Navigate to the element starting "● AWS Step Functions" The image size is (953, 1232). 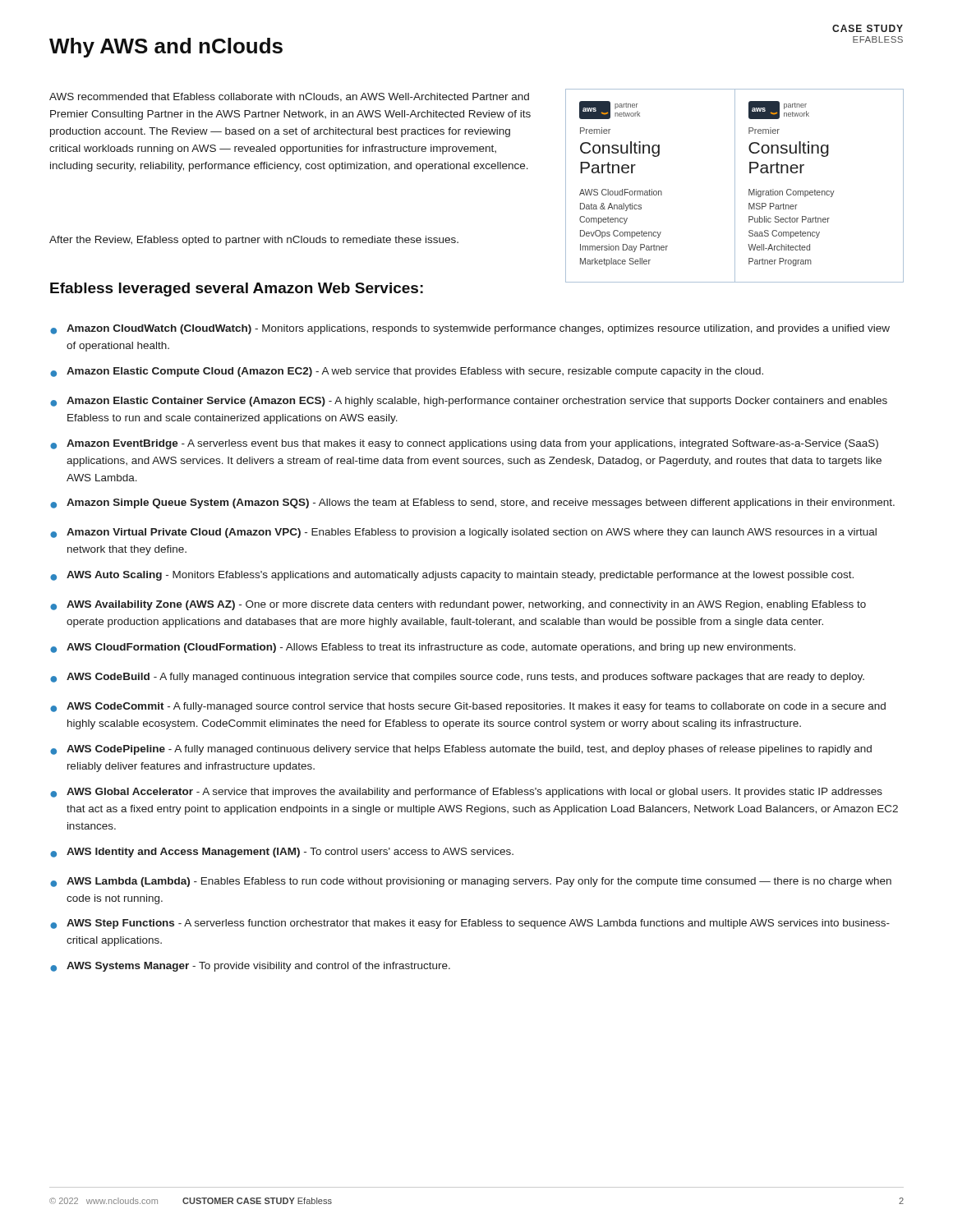pos(474,933)
